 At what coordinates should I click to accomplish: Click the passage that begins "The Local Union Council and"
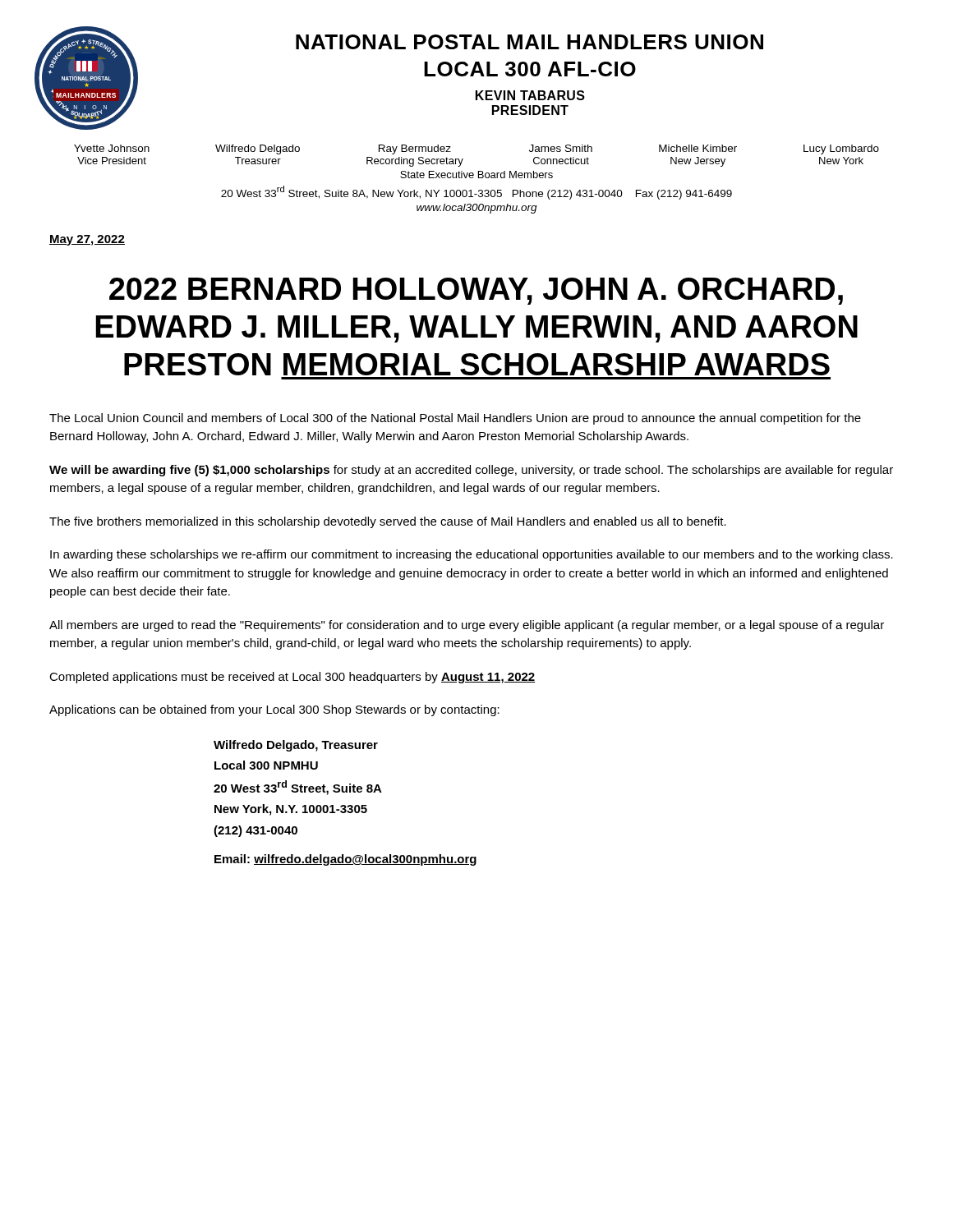tap(476, 427)
